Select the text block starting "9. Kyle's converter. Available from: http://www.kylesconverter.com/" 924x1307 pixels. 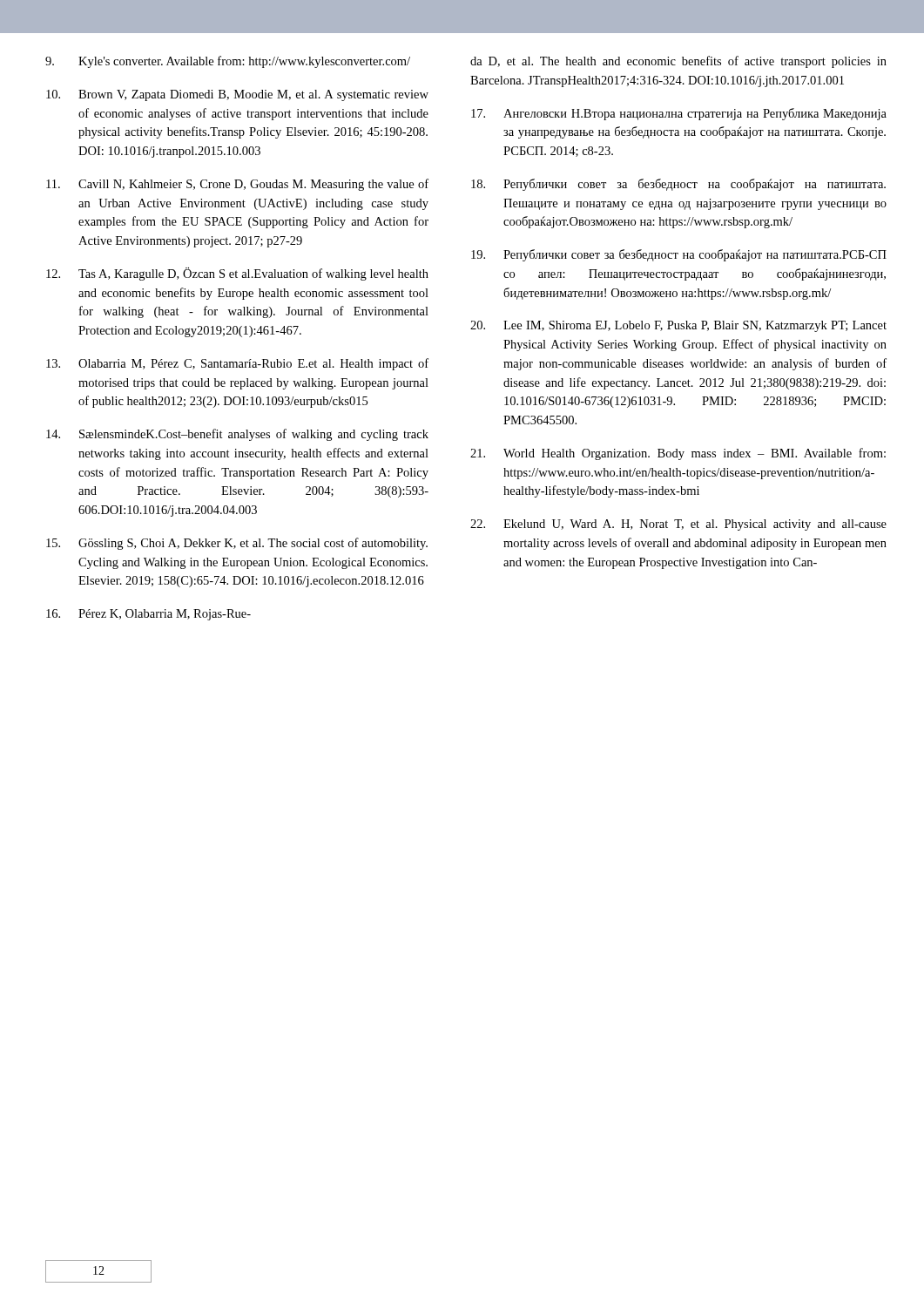(x=237, y=62)
